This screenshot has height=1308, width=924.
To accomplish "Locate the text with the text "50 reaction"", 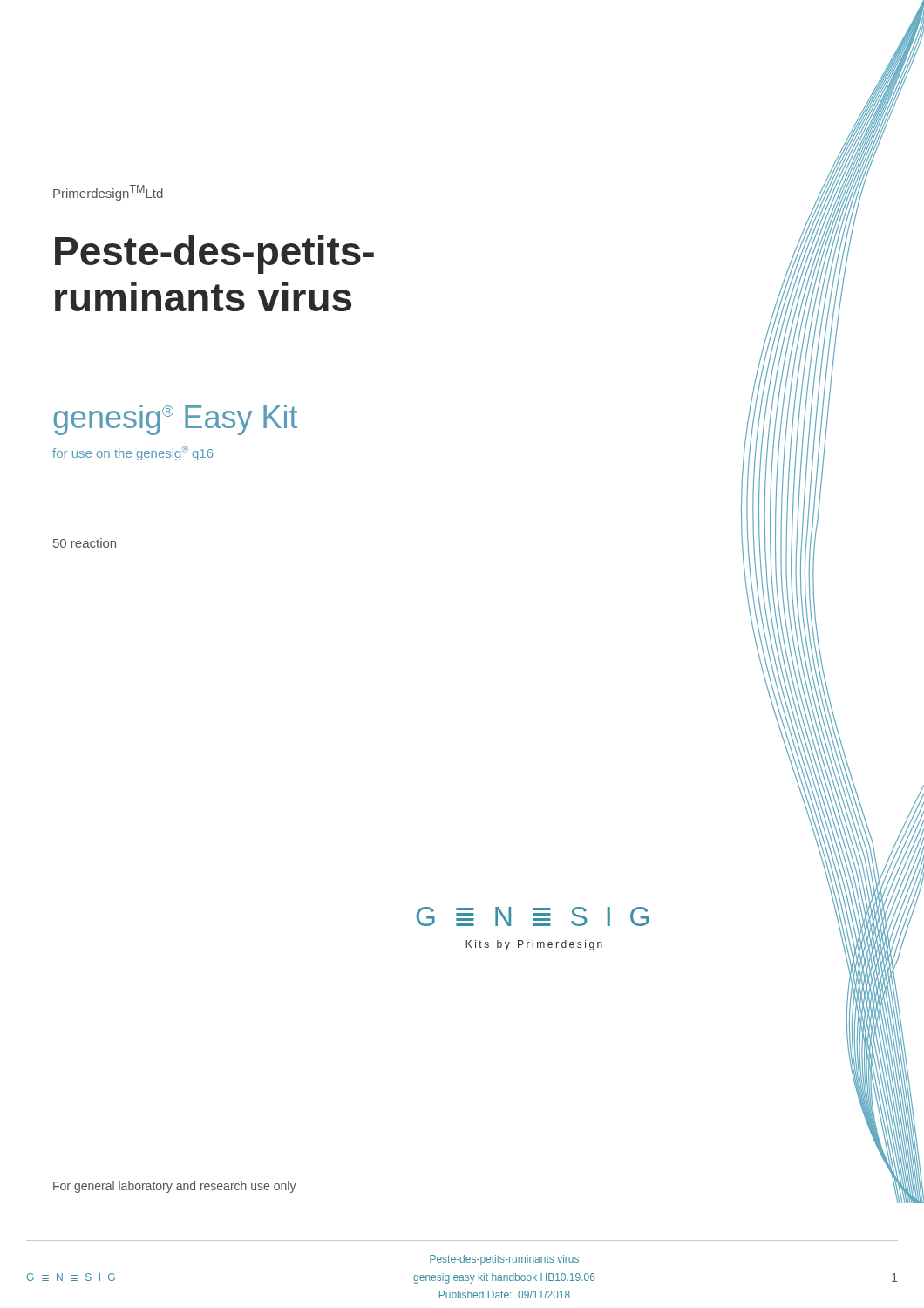I will tap(85, 543).
